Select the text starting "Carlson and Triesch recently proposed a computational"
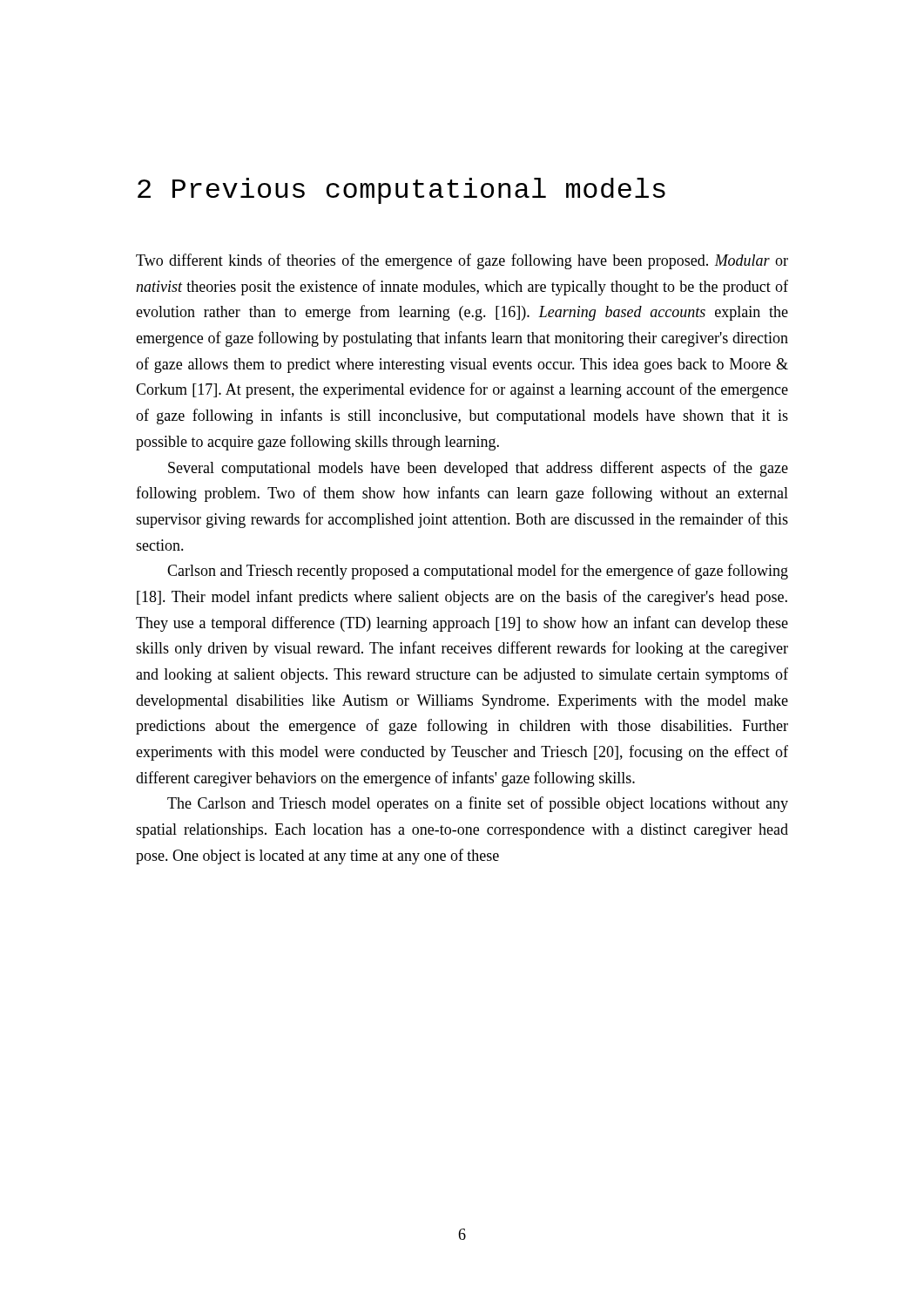924x1307 pixels. [x=462, y=675]
